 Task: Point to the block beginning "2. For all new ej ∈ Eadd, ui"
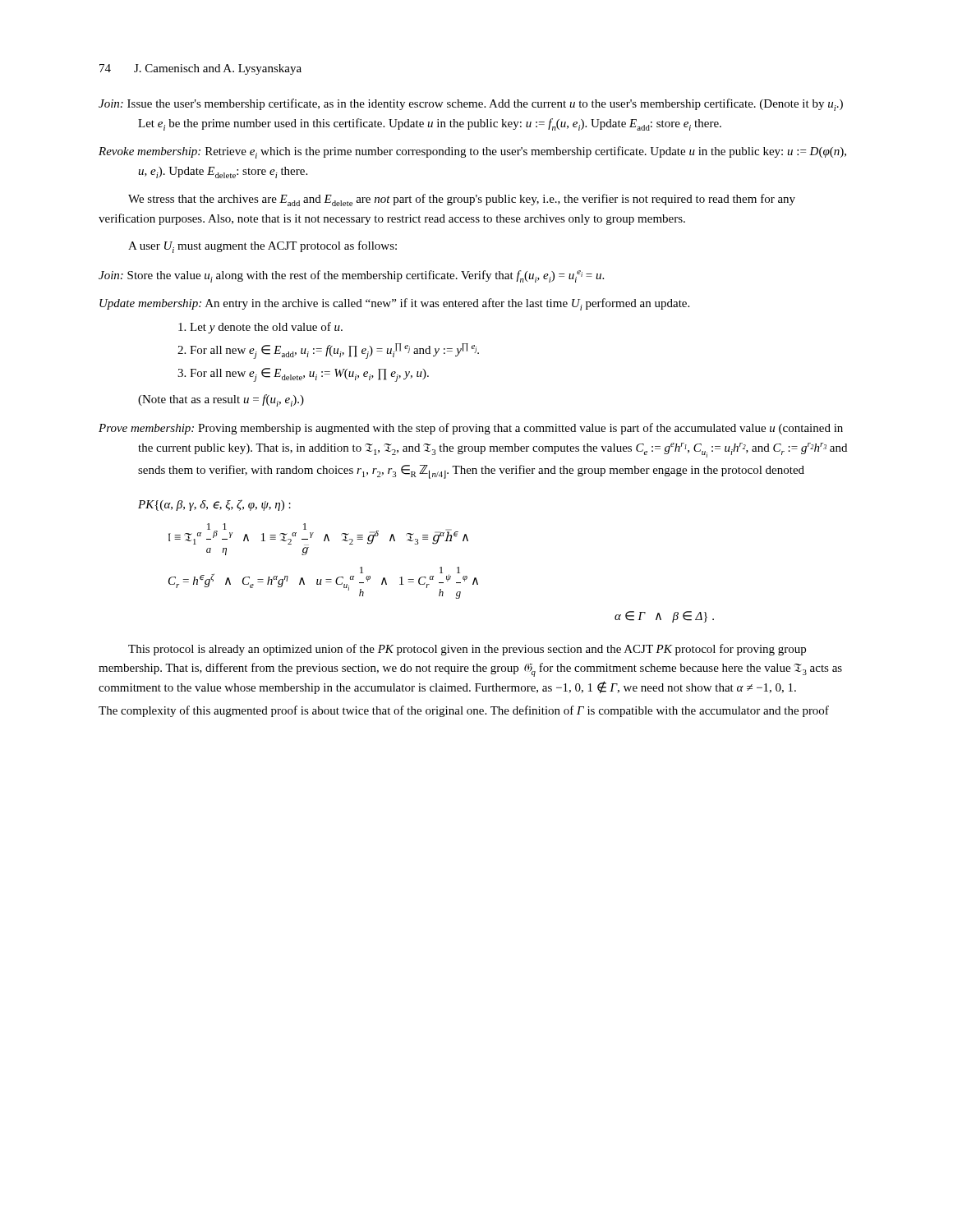[329, 350]
